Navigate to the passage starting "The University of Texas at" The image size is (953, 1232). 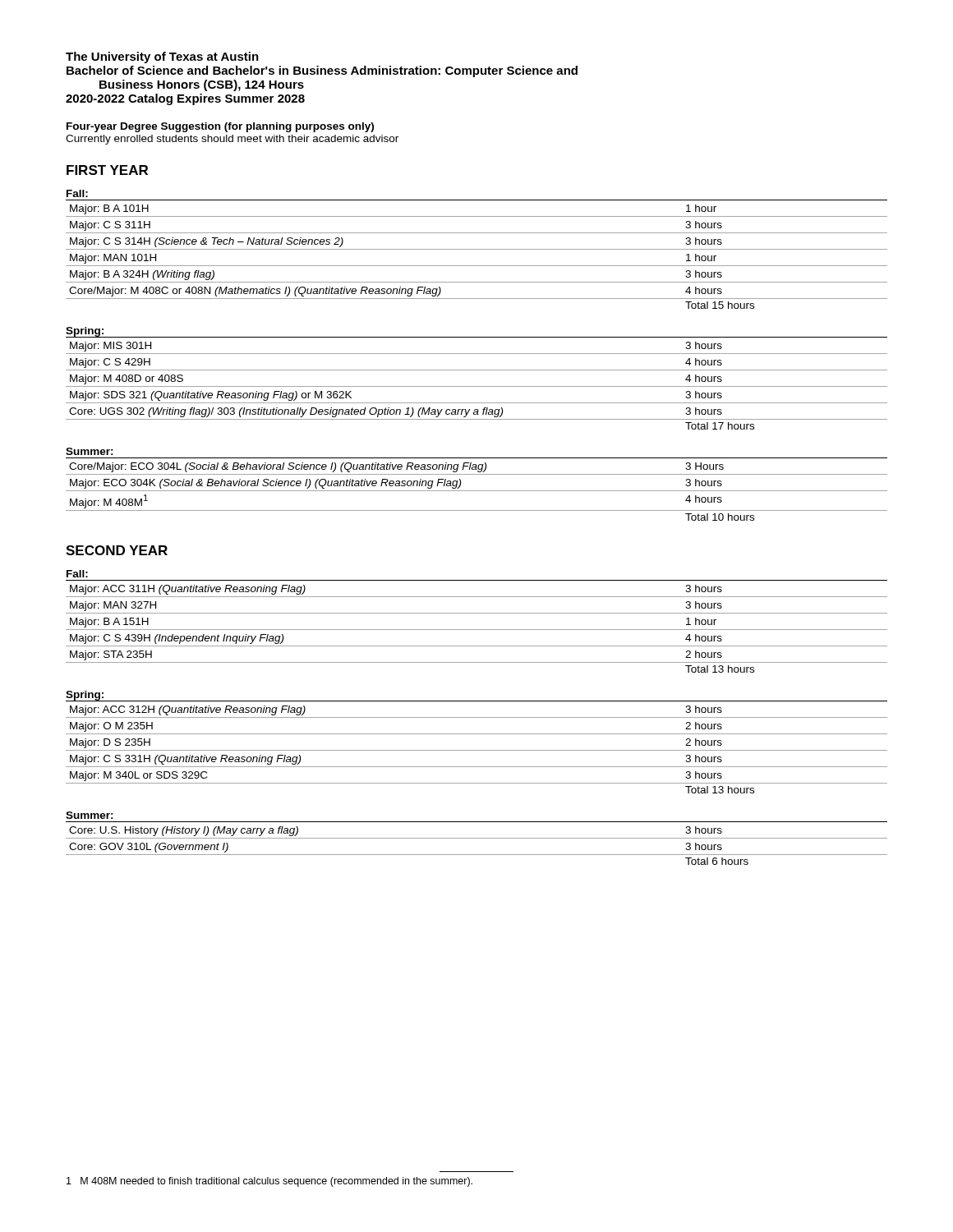[476, 77]
